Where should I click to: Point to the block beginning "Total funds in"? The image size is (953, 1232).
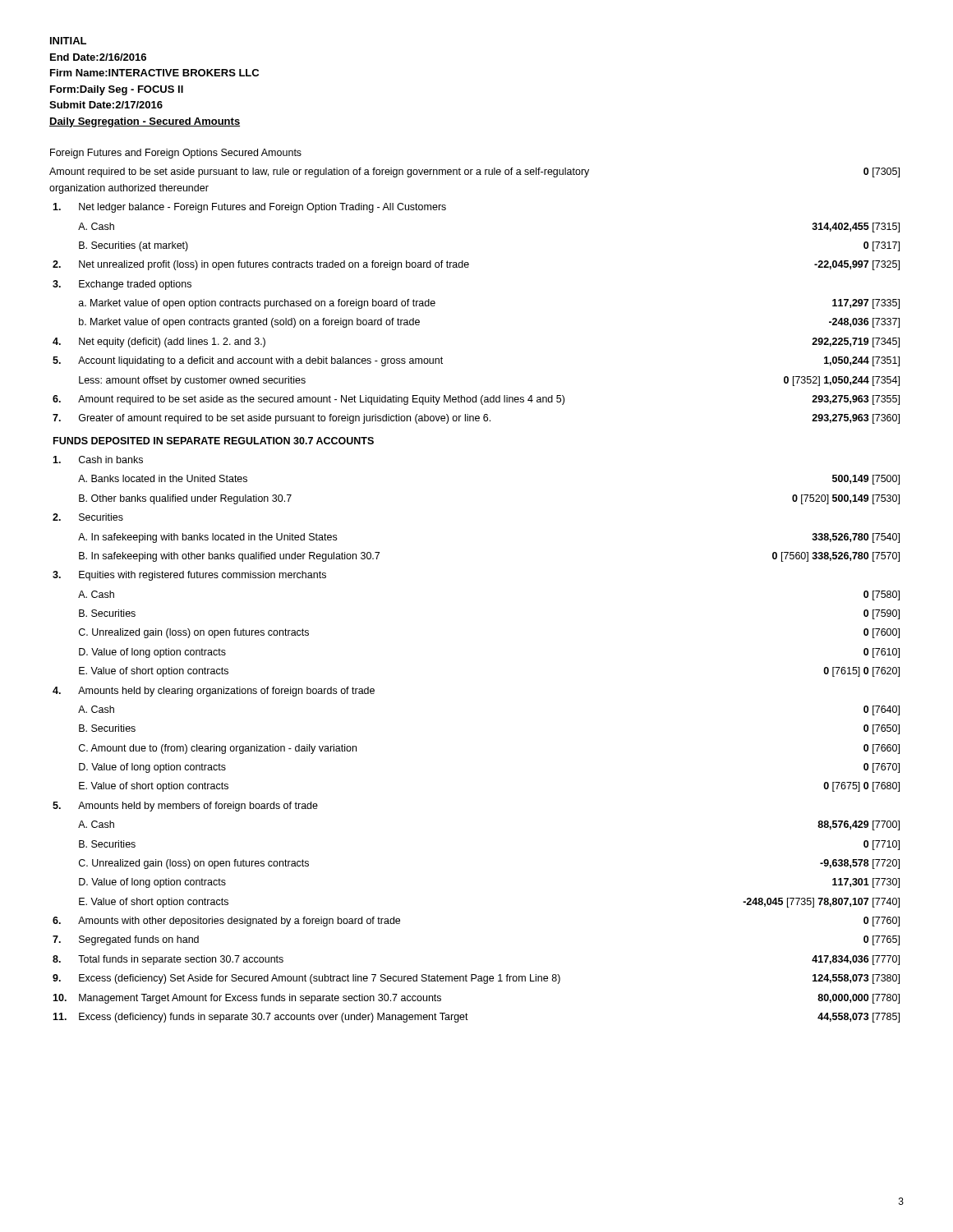tap(181, 959)
